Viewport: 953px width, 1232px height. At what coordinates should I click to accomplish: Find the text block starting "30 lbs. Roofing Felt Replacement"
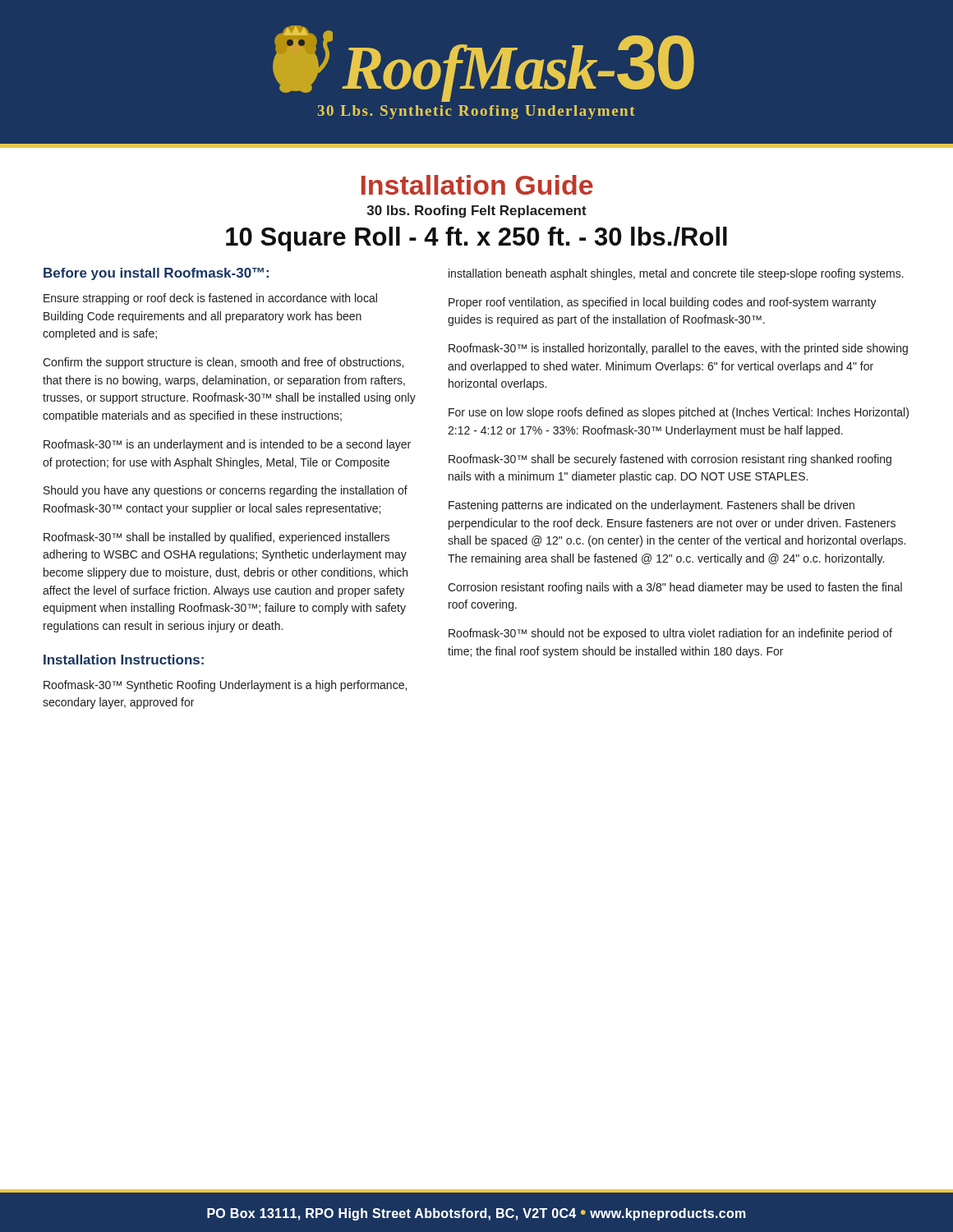[x=476, y=211]
